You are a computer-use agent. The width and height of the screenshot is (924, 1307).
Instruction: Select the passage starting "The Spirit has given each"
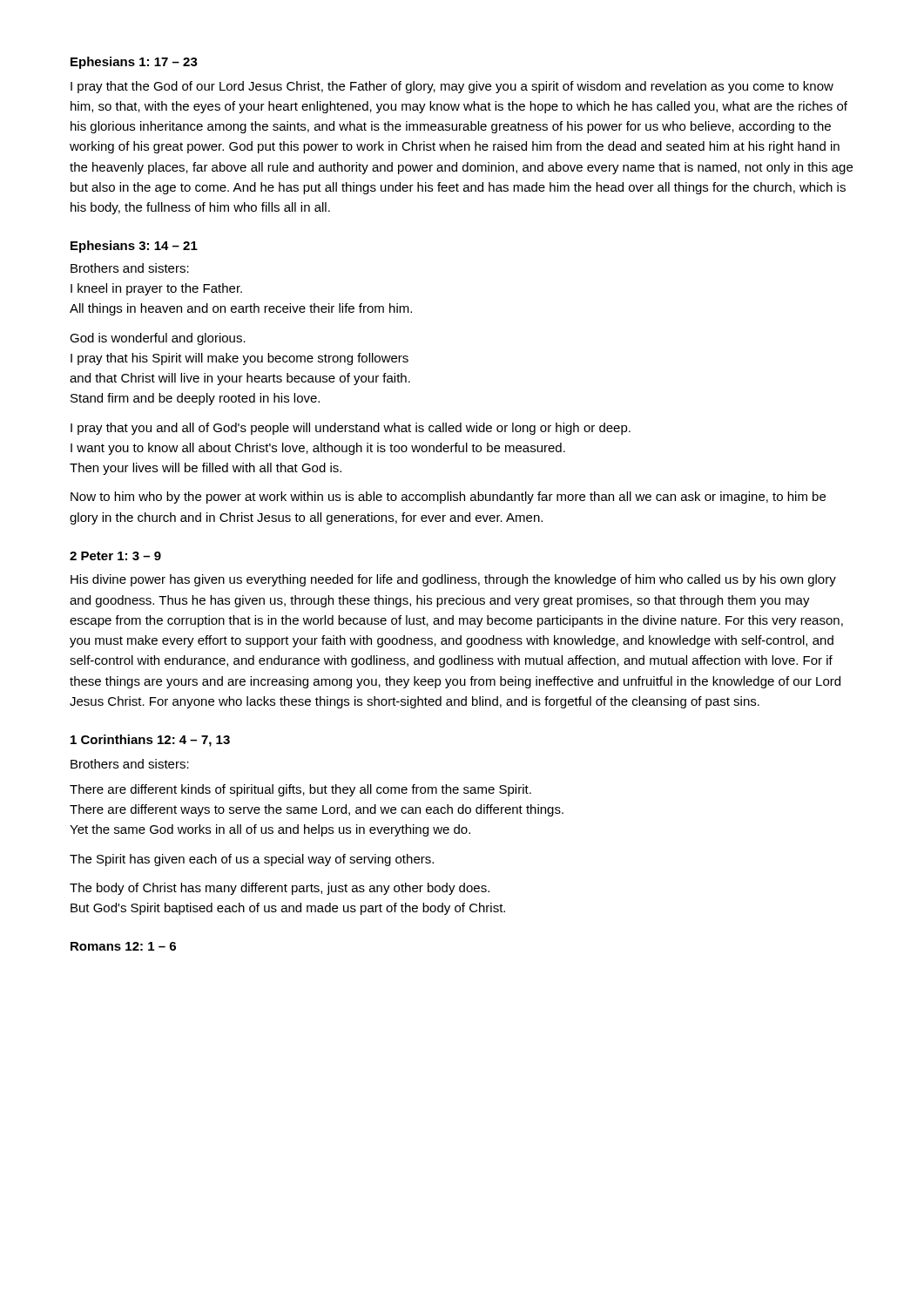pyautogui.click(x=252, y=858)
